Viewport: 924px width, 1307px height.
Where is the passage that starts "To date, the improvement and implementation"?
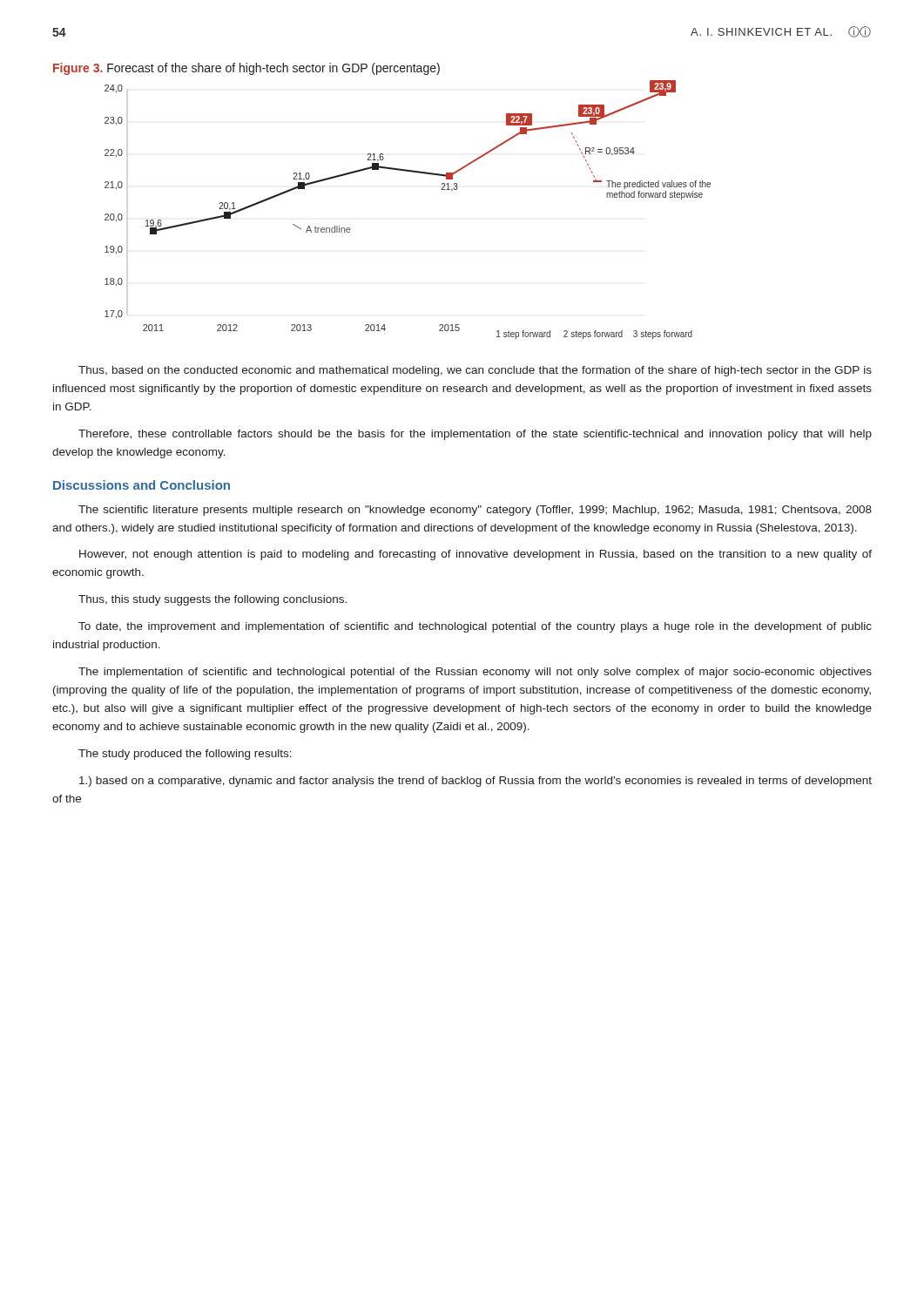tap(462, 635)
